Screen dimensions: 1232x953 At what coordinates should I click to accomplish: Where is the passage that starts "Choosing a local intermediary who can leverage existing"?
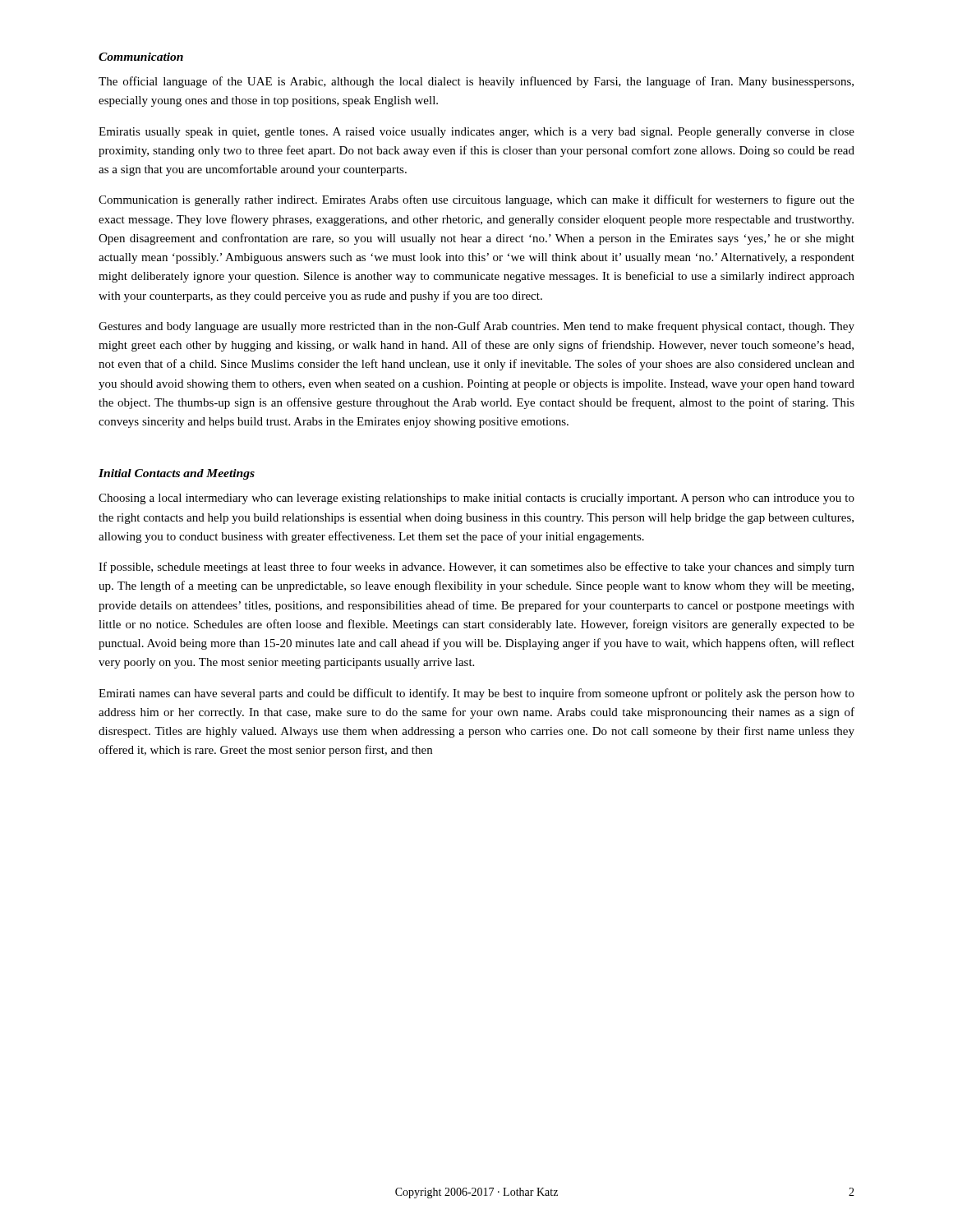pos(476,517)
